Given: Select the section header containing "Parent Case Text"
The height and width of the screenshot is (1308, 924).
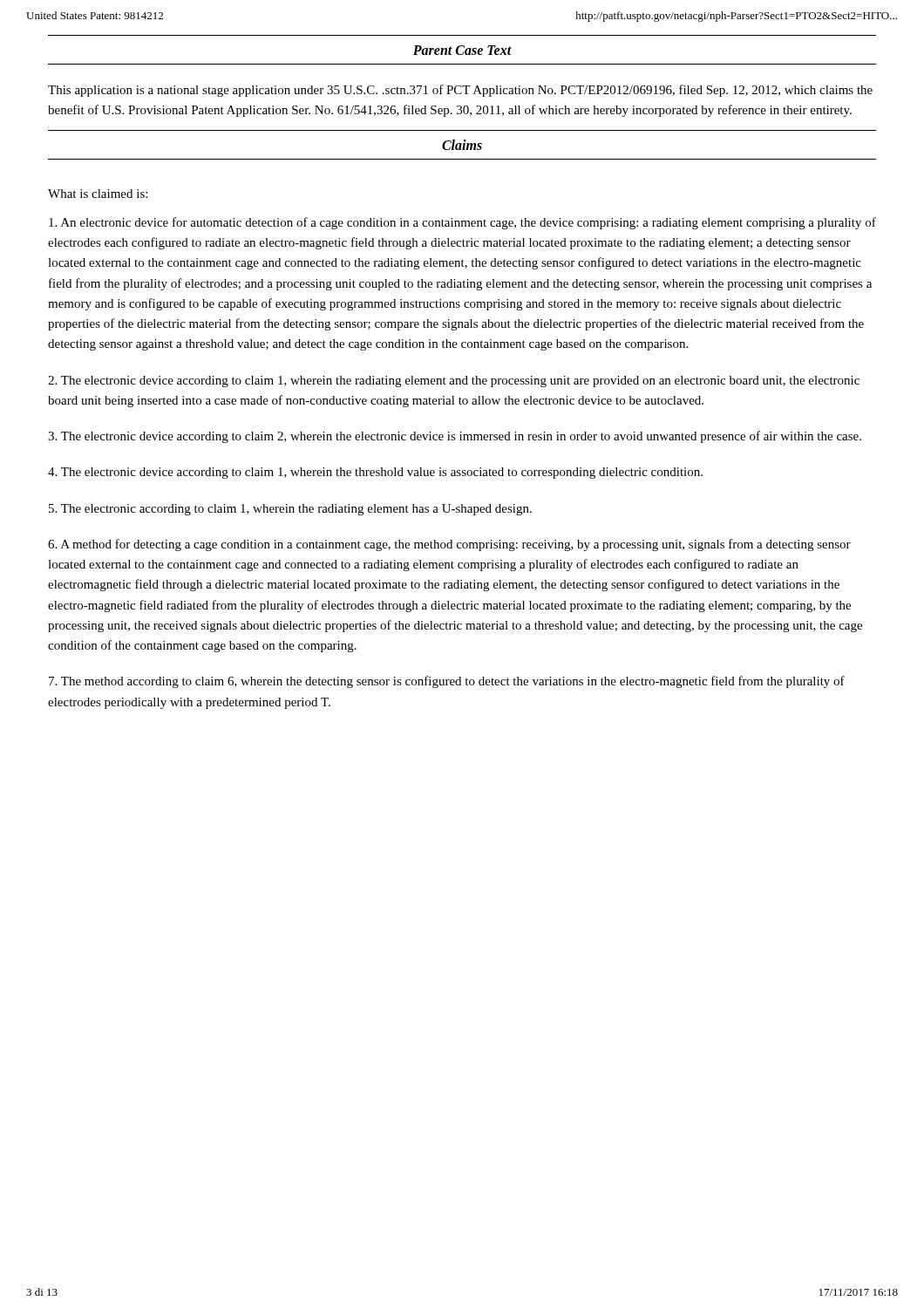Looking at the screenshot, I should 462,50.
